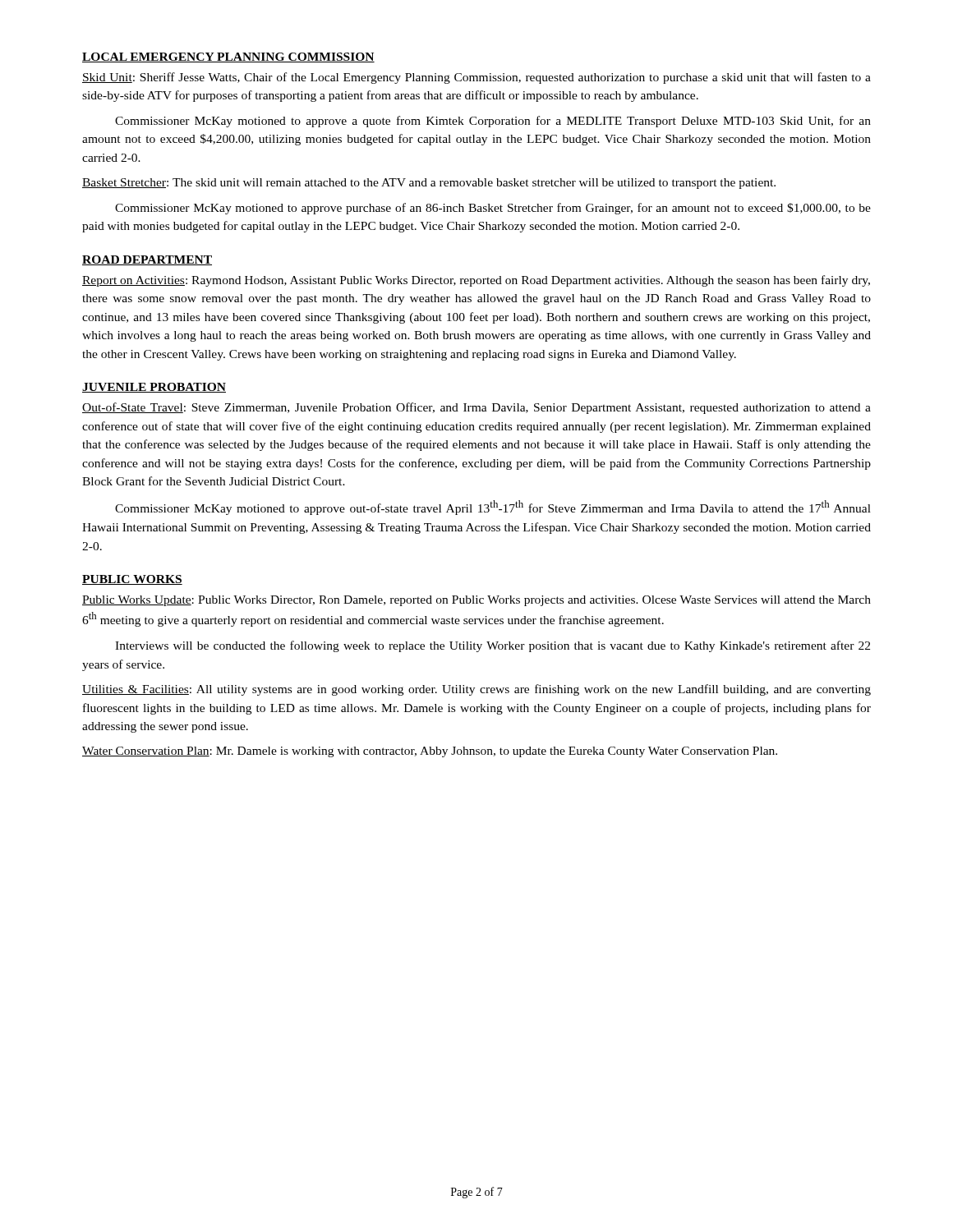
Task: Select the block starting "Commissioner McKay motioned to approve purchase"
Action: (476, 217)
